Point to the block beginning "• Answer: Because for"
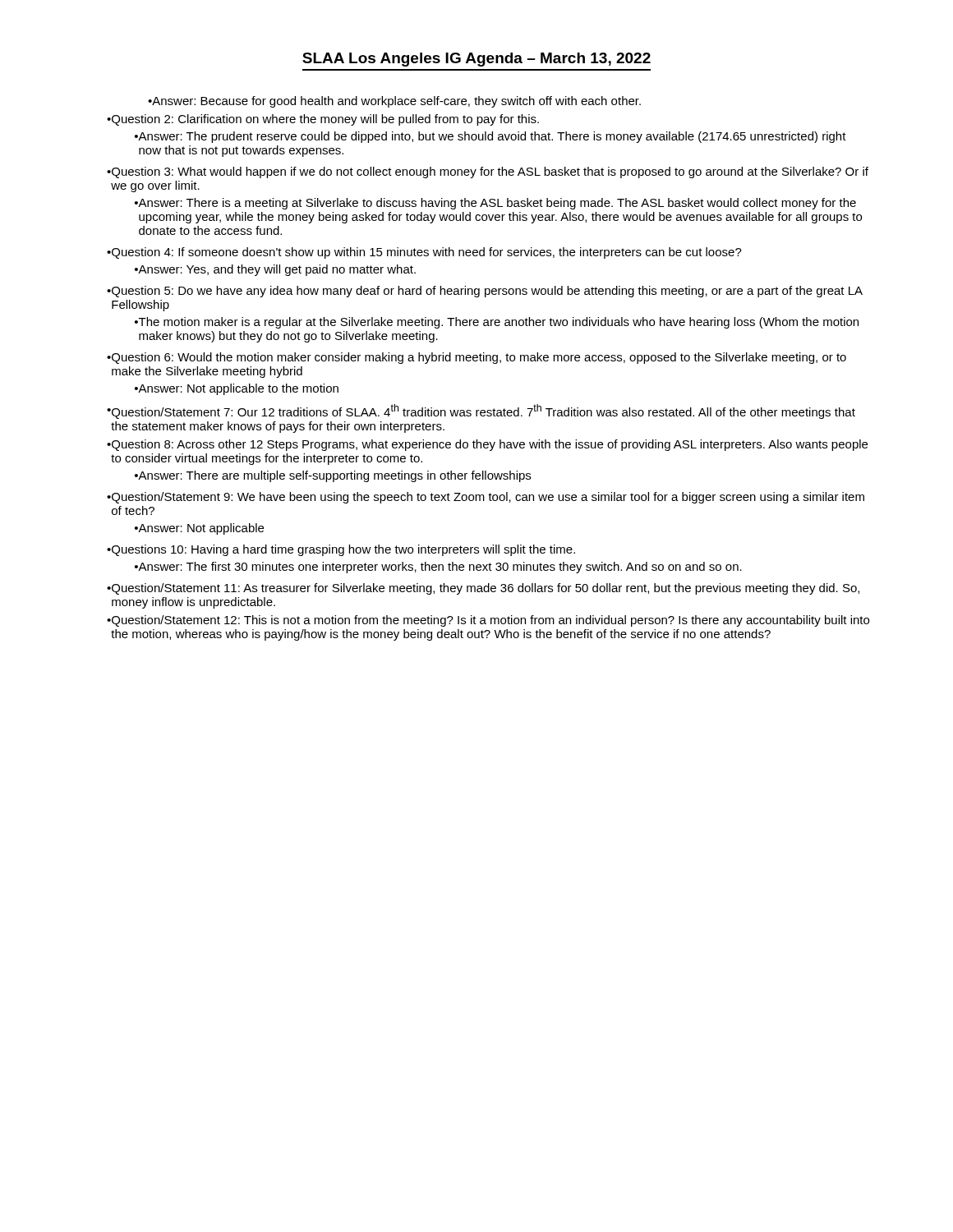 point(395,101)
